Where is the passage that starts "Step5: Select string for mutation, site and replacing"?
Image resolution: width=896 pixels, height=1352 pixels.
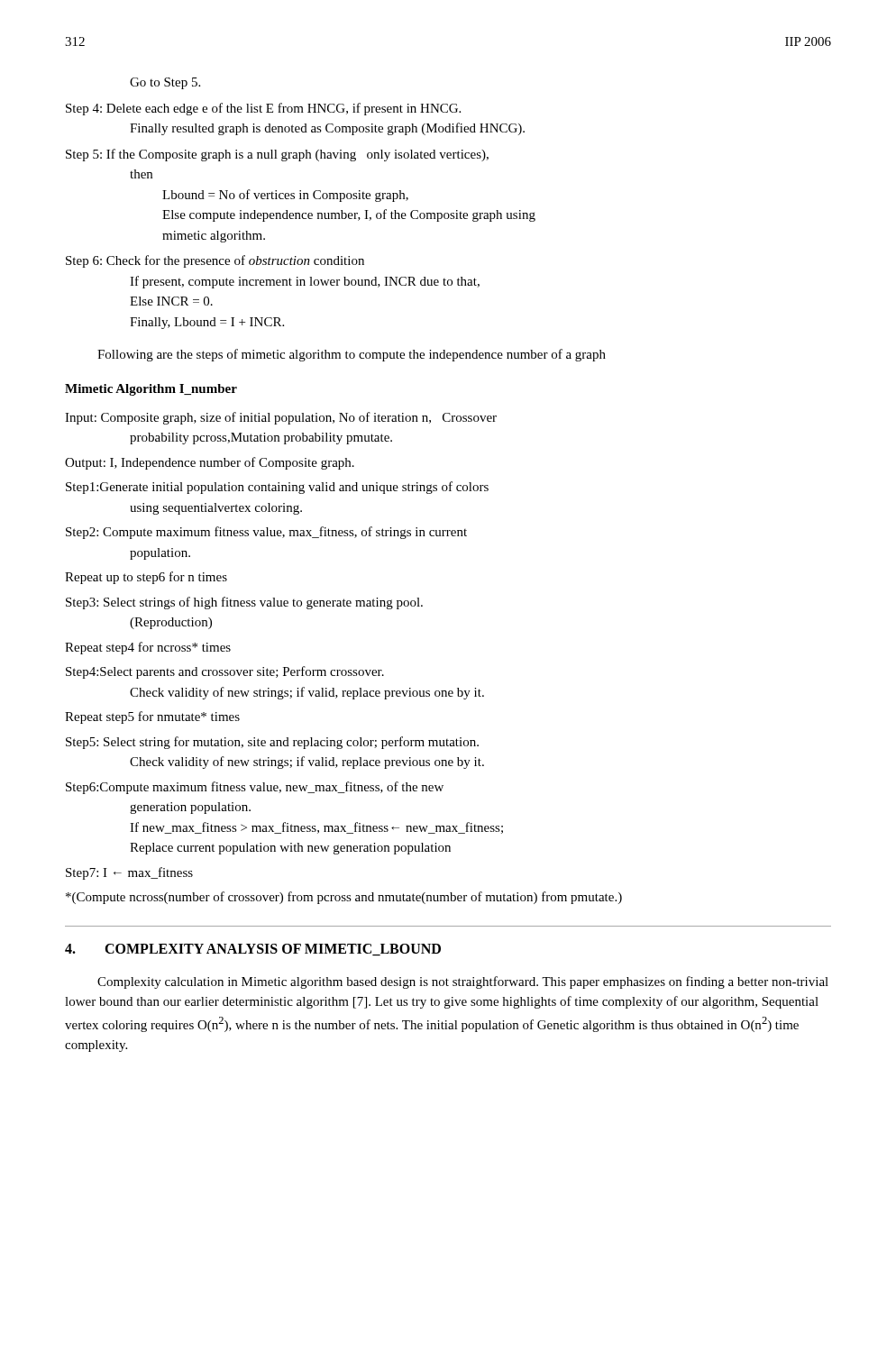click(x=448, y=753)
